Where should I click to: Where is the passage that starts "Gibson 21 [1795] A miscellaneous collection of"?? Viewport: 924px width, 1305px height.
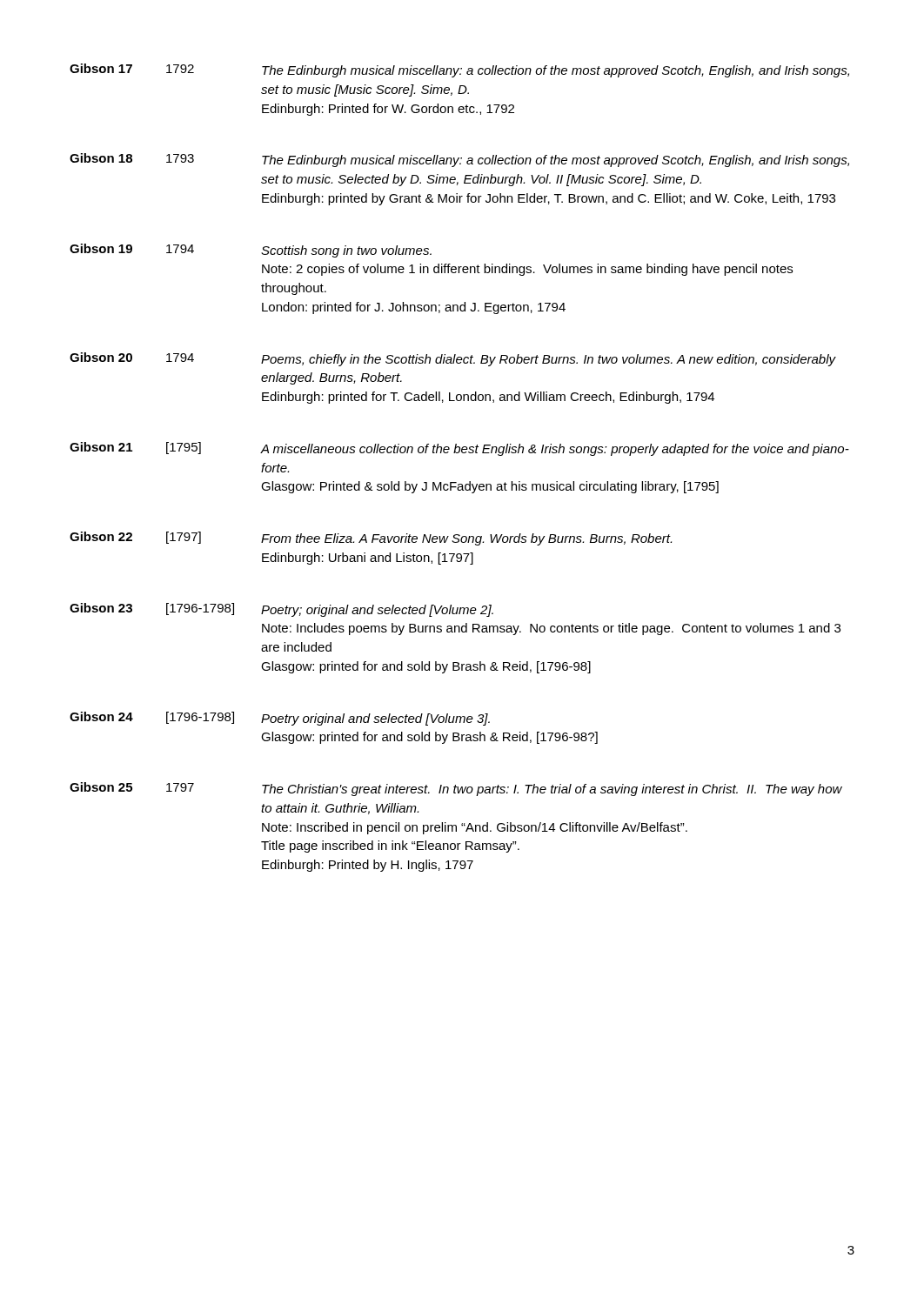(459, 449)
